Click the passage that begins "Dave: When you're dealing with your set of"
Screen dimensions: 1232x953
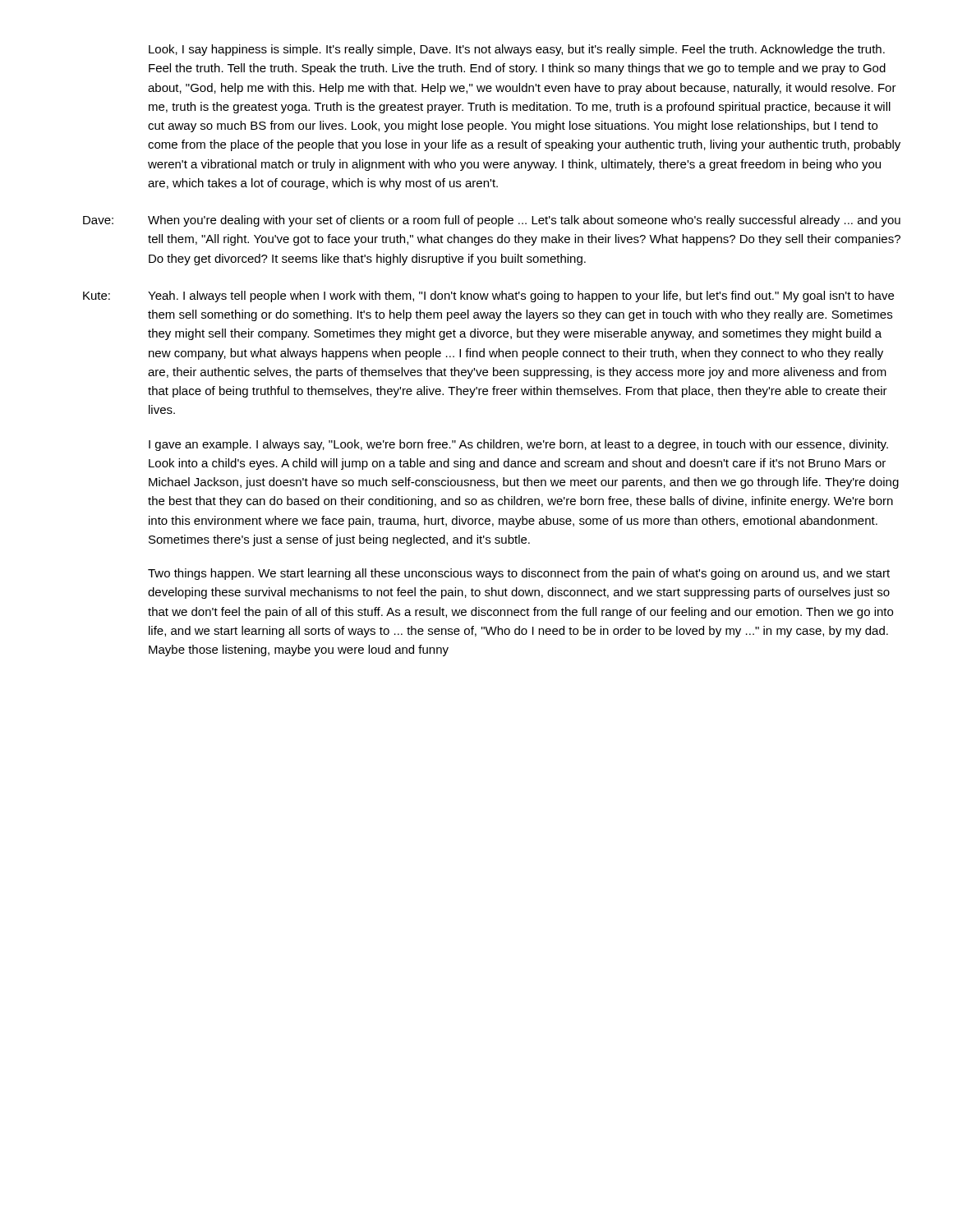point(493,239)
